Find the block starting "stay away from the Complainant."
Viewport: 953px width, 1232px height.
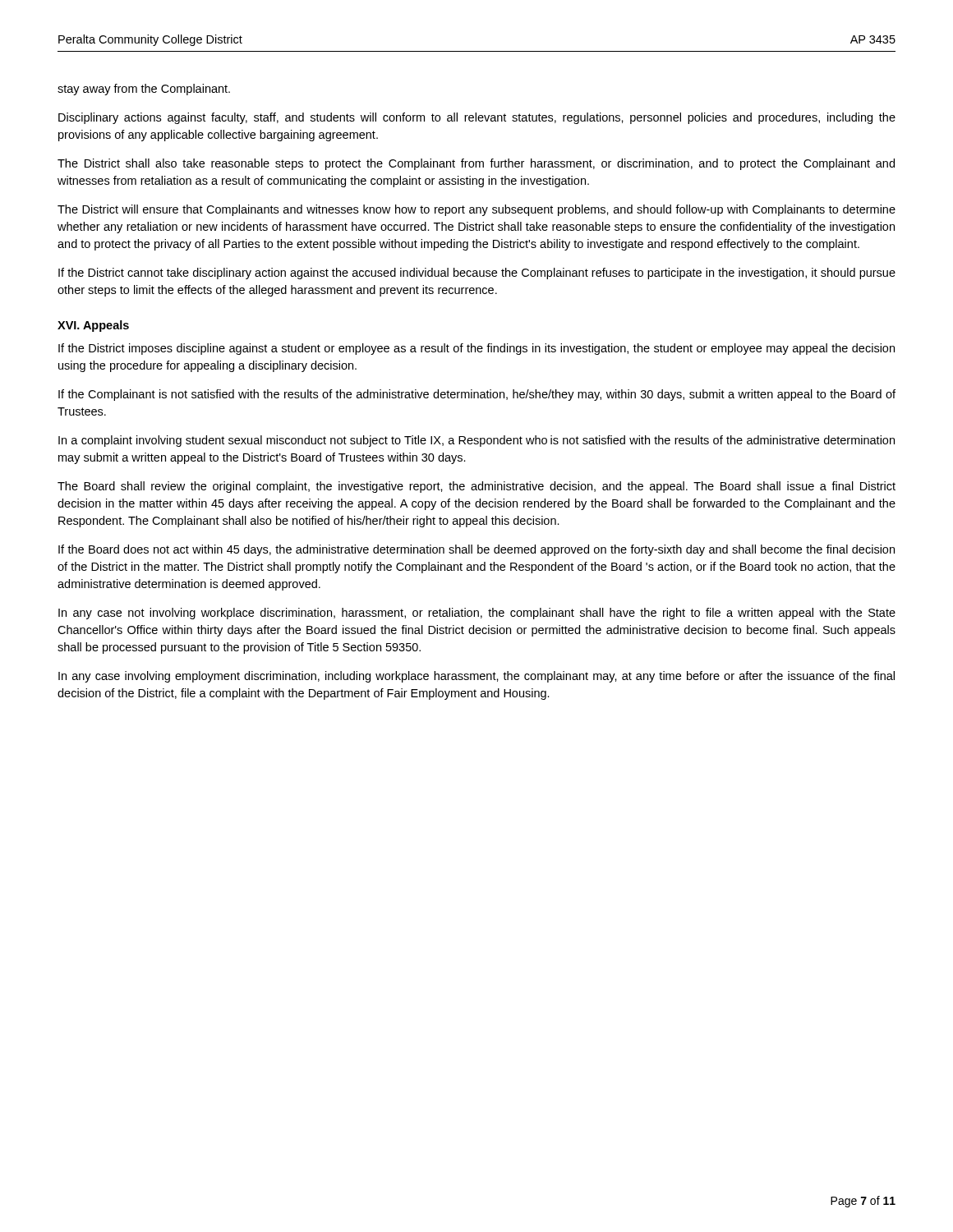(144, 89)
